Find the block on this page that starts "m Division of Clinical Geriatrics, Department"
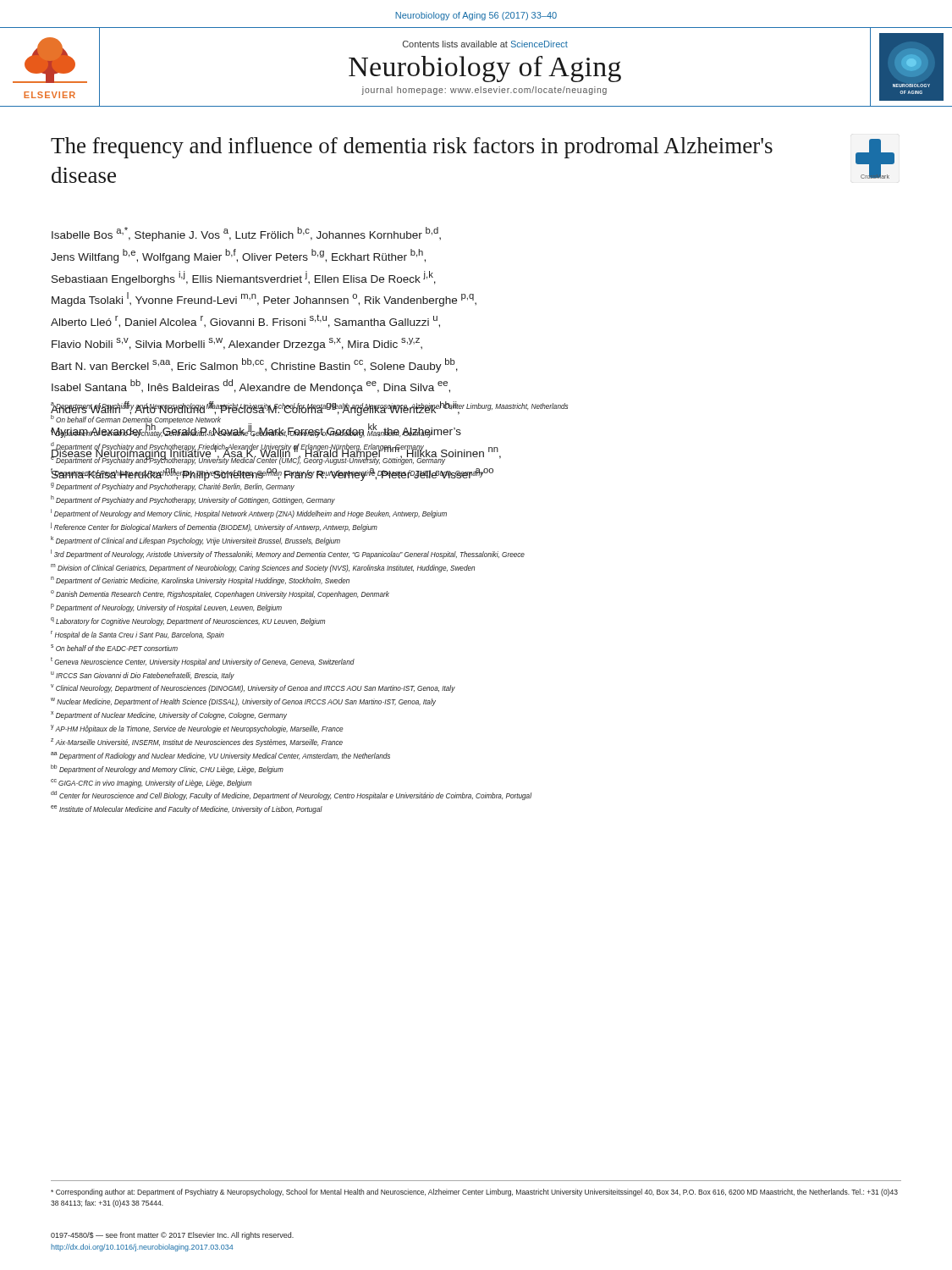Image resolution: width=952 pixels, height=1270 pixels. point(263,567)
